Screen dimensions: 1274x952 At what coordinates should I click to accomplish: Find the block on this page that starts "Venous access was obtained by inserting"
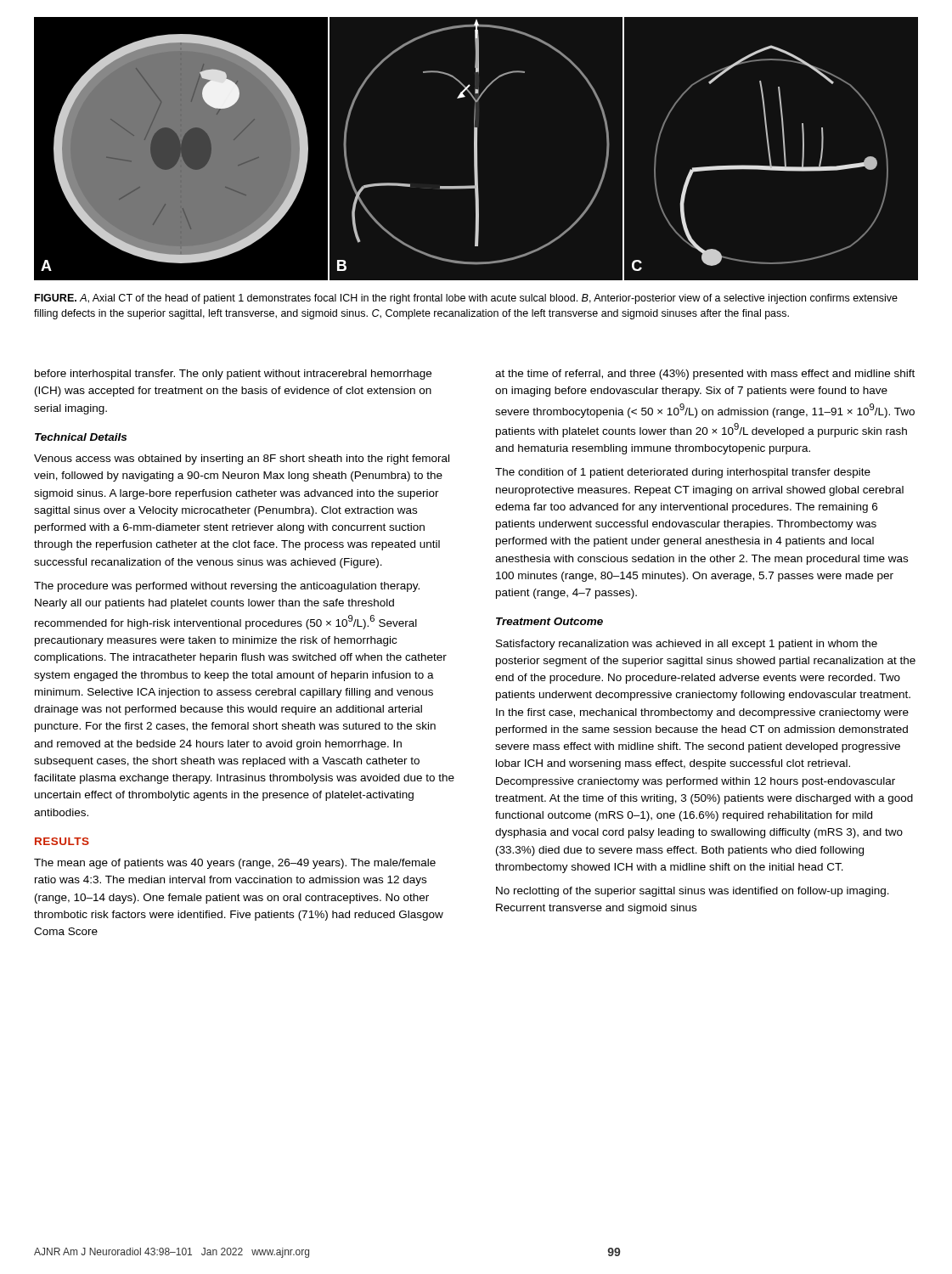245,636
